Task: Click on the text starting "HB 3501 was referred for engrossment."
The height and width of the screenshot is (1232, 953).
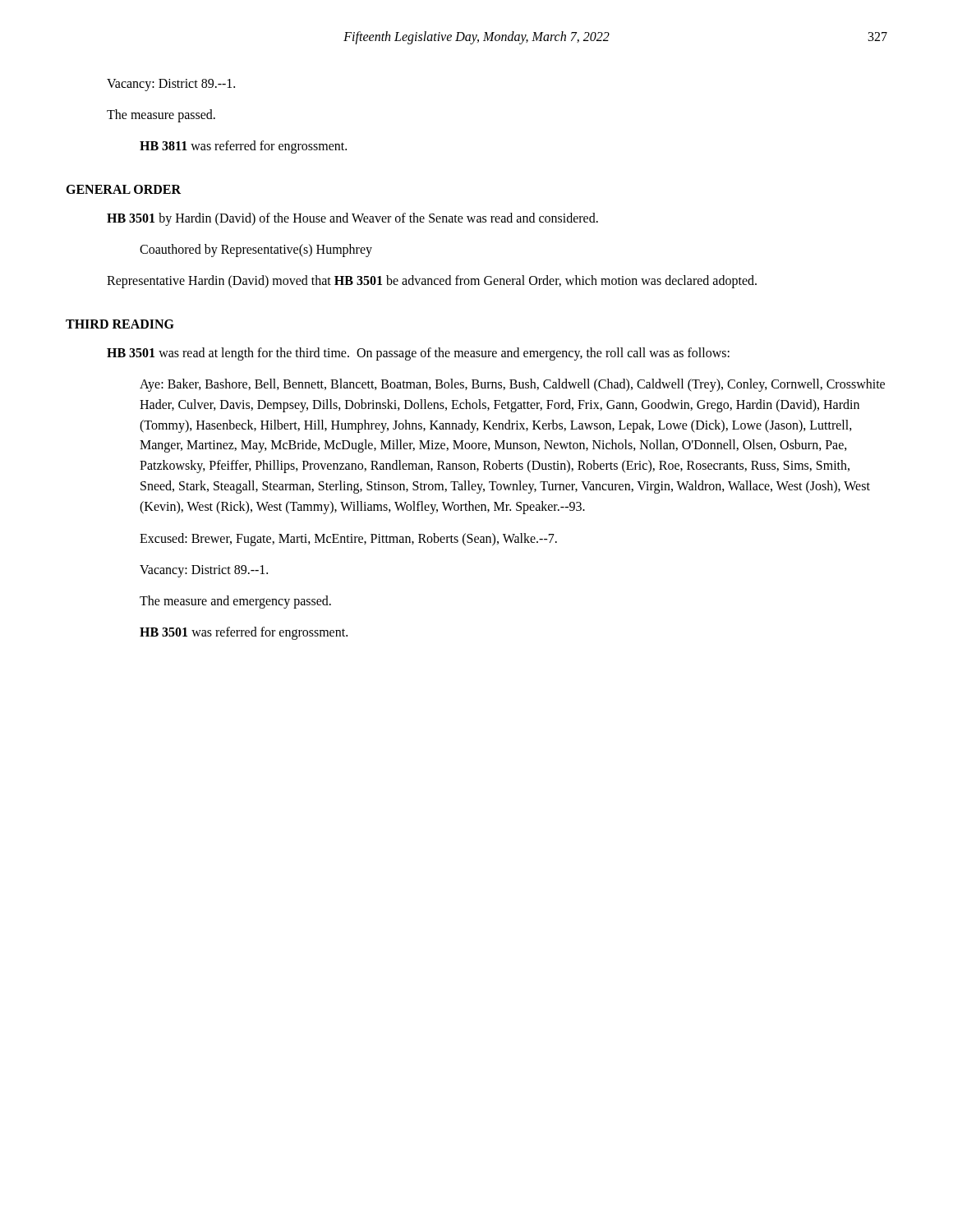Action: pyautogui.click(x=244, y=632)
